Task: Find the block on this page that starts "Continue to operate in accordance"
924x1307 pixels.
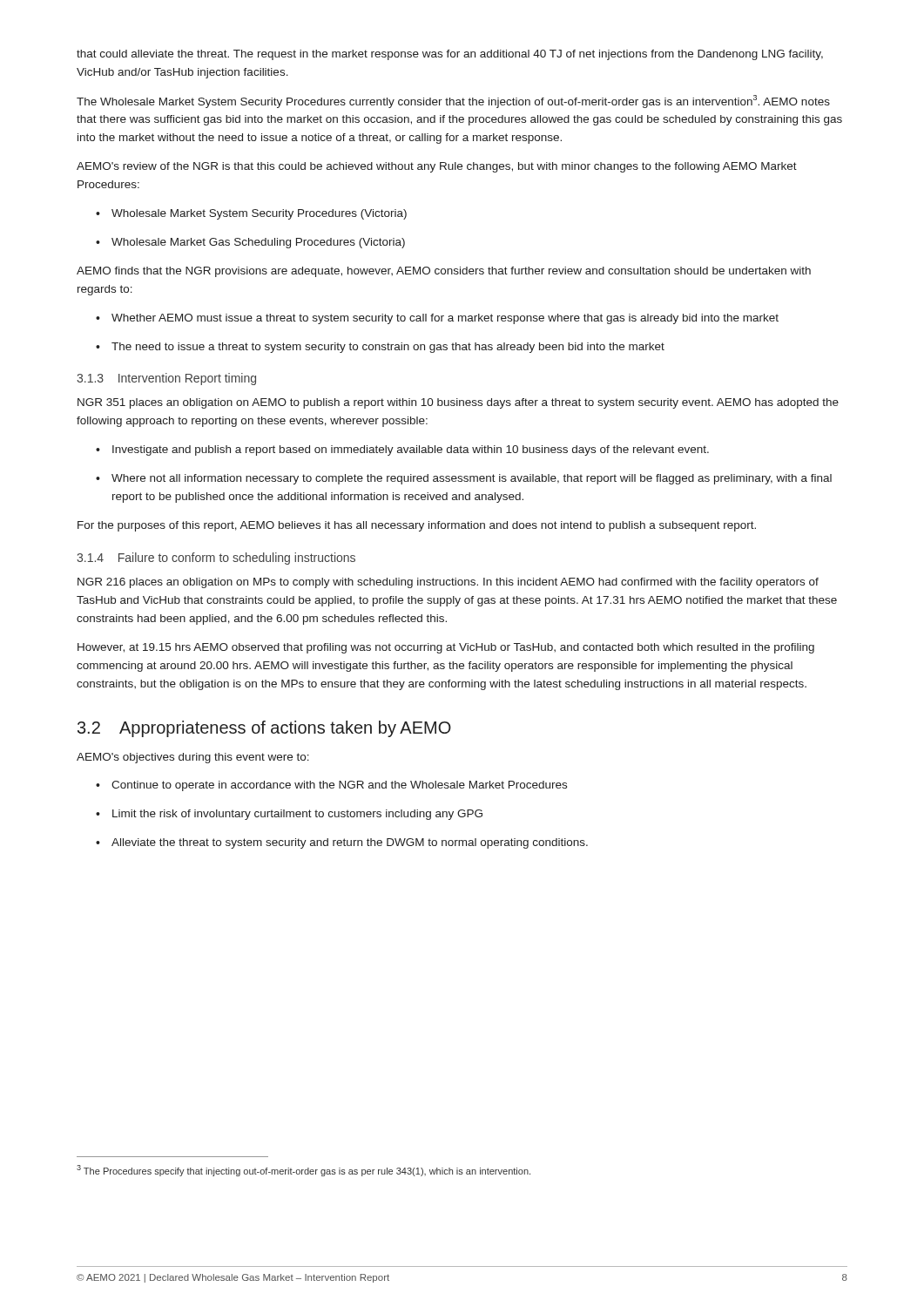Action: (462, 786)
